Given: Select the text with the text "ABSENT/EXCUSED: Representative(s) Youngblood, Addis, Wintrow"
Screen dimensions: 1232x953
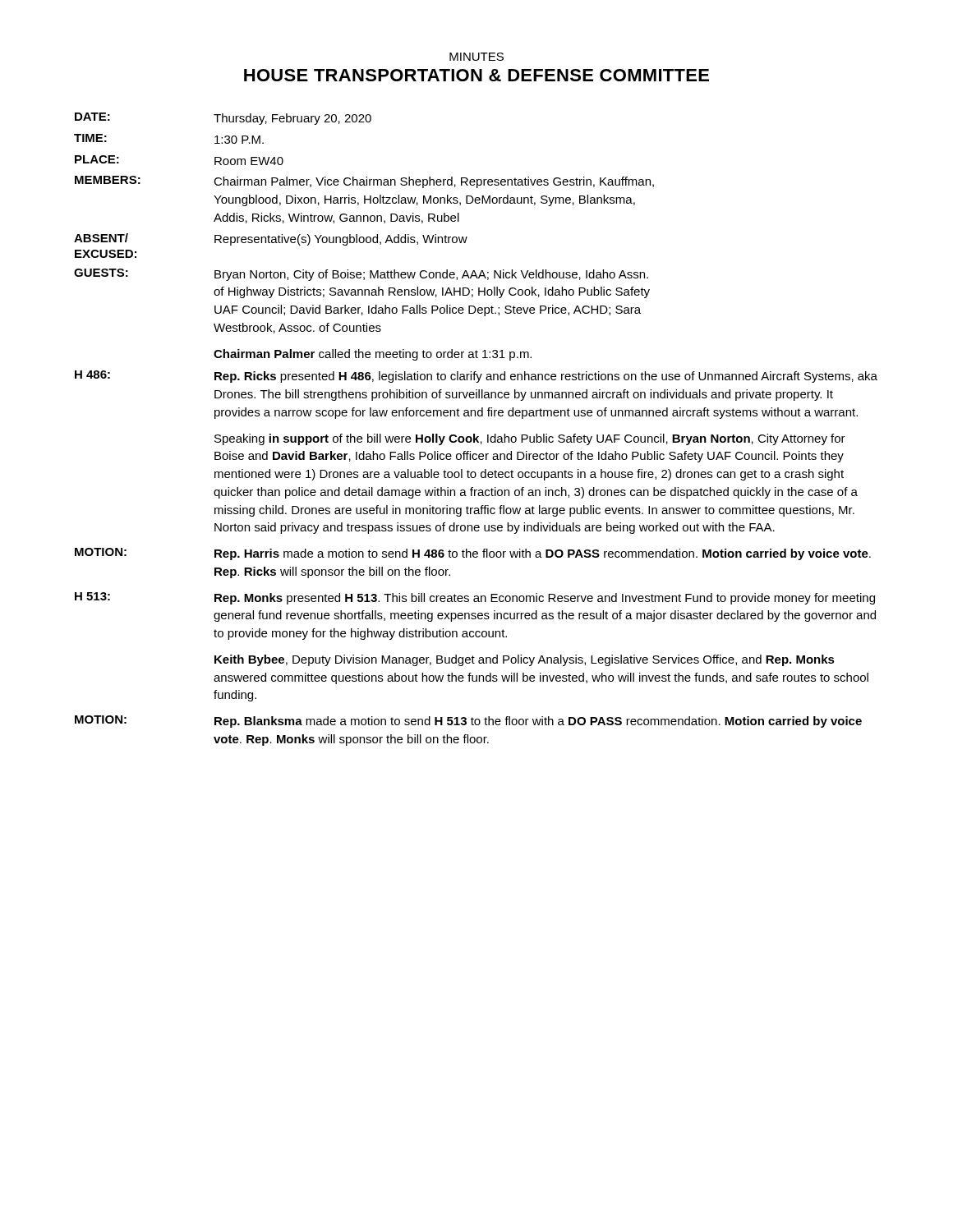Looking at the screenshot, I should [271, 246].
